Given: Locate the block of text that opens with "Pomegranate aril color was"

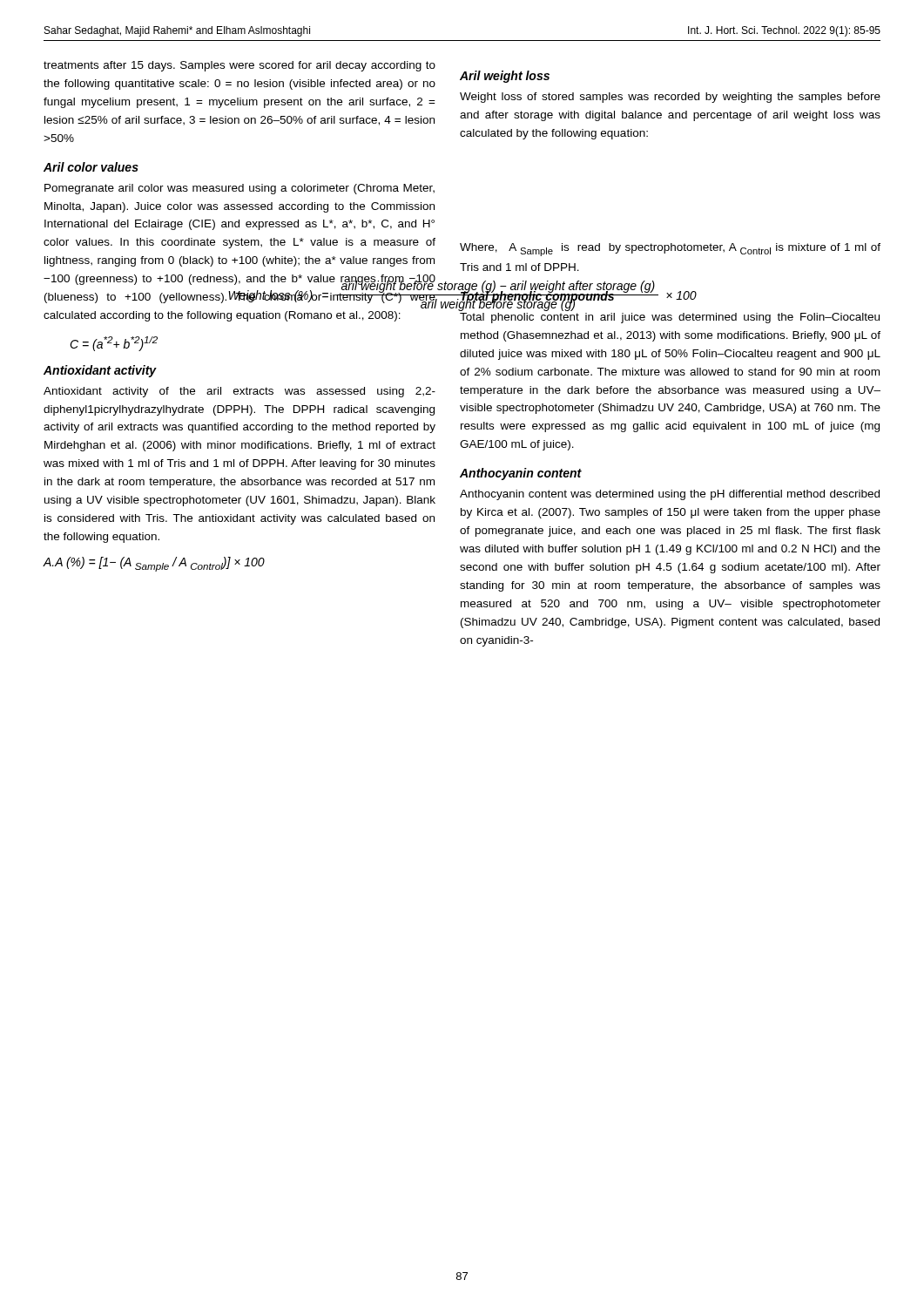Looking at the screenshot, I should pyautogui.click(x=240, y=251).
